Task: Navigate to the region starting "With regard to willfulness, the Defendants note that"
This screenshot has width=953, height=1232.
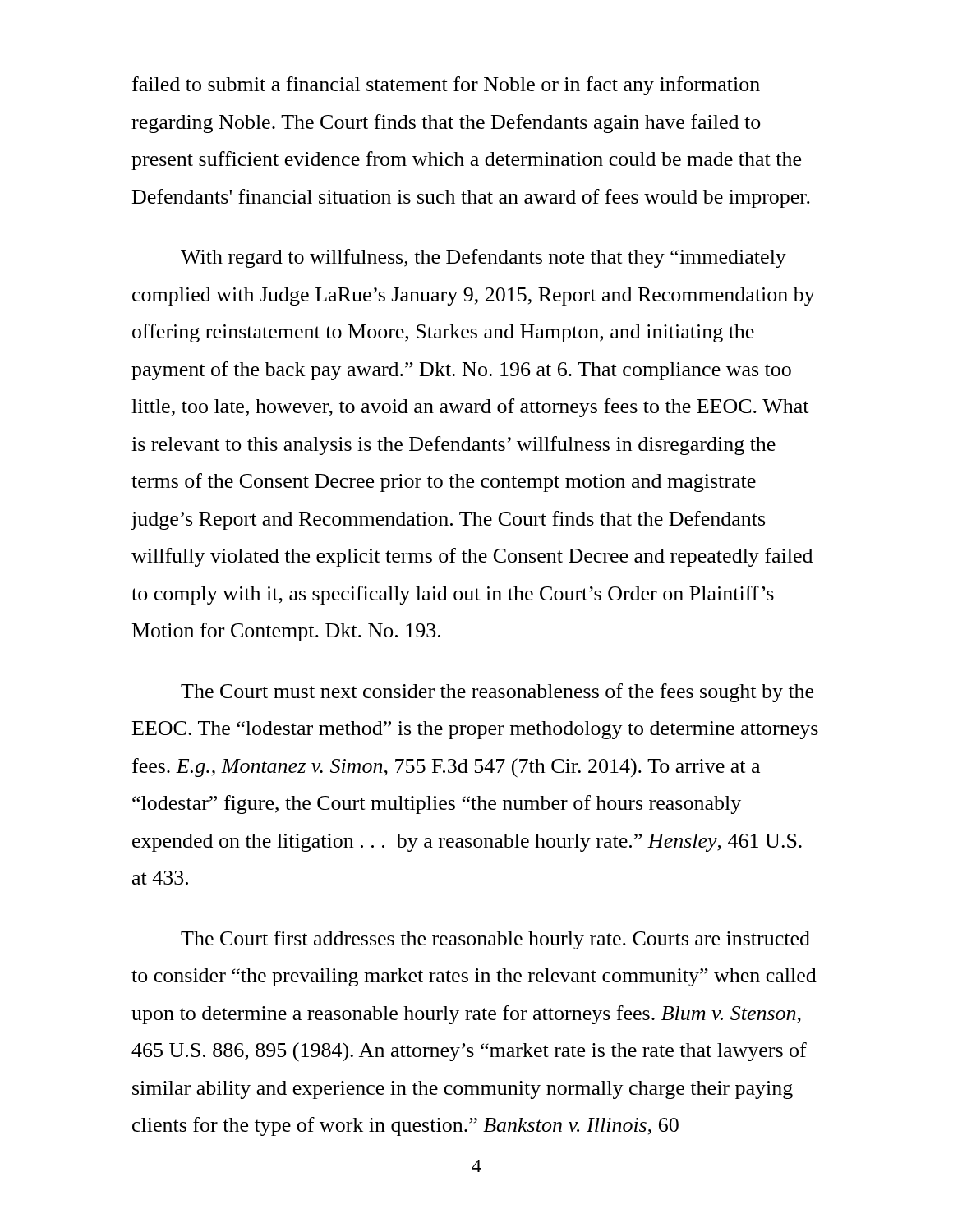Action: pyautogui.click(x=476, y=444)
